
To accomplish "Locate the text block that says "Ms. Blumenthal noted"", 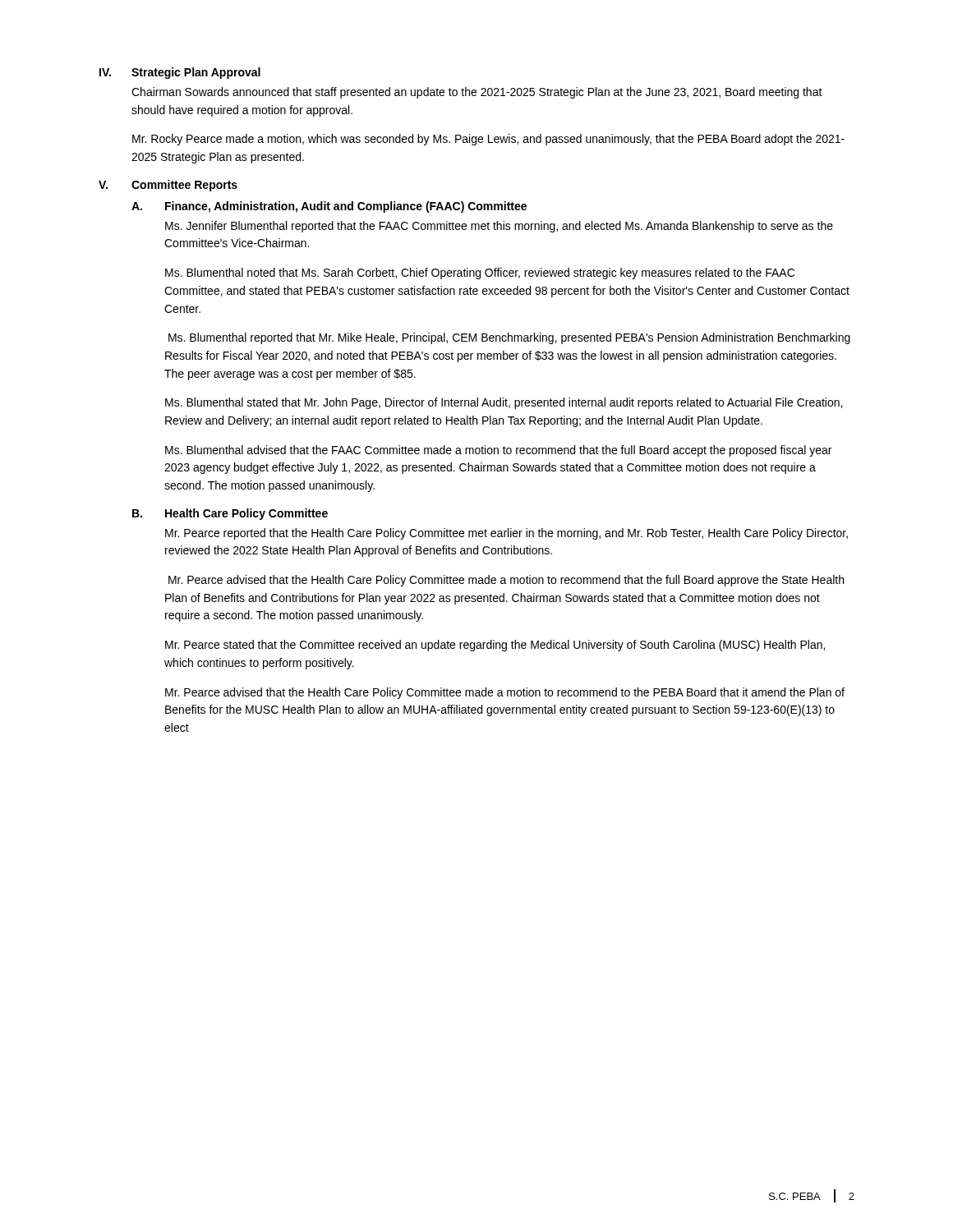I will click(507, 291).
